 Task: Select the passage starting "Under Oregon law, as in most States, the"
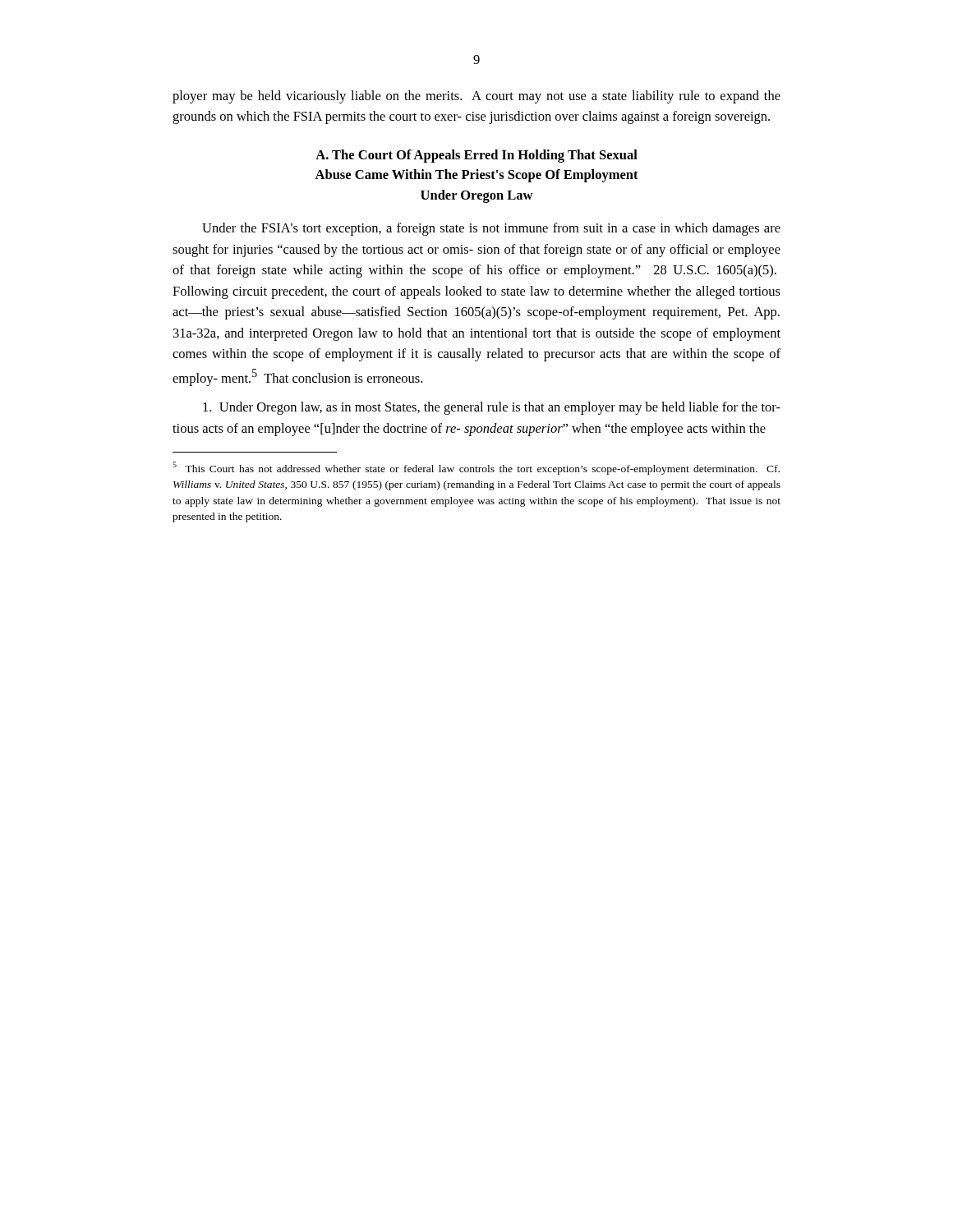click(x=476, y=417)
